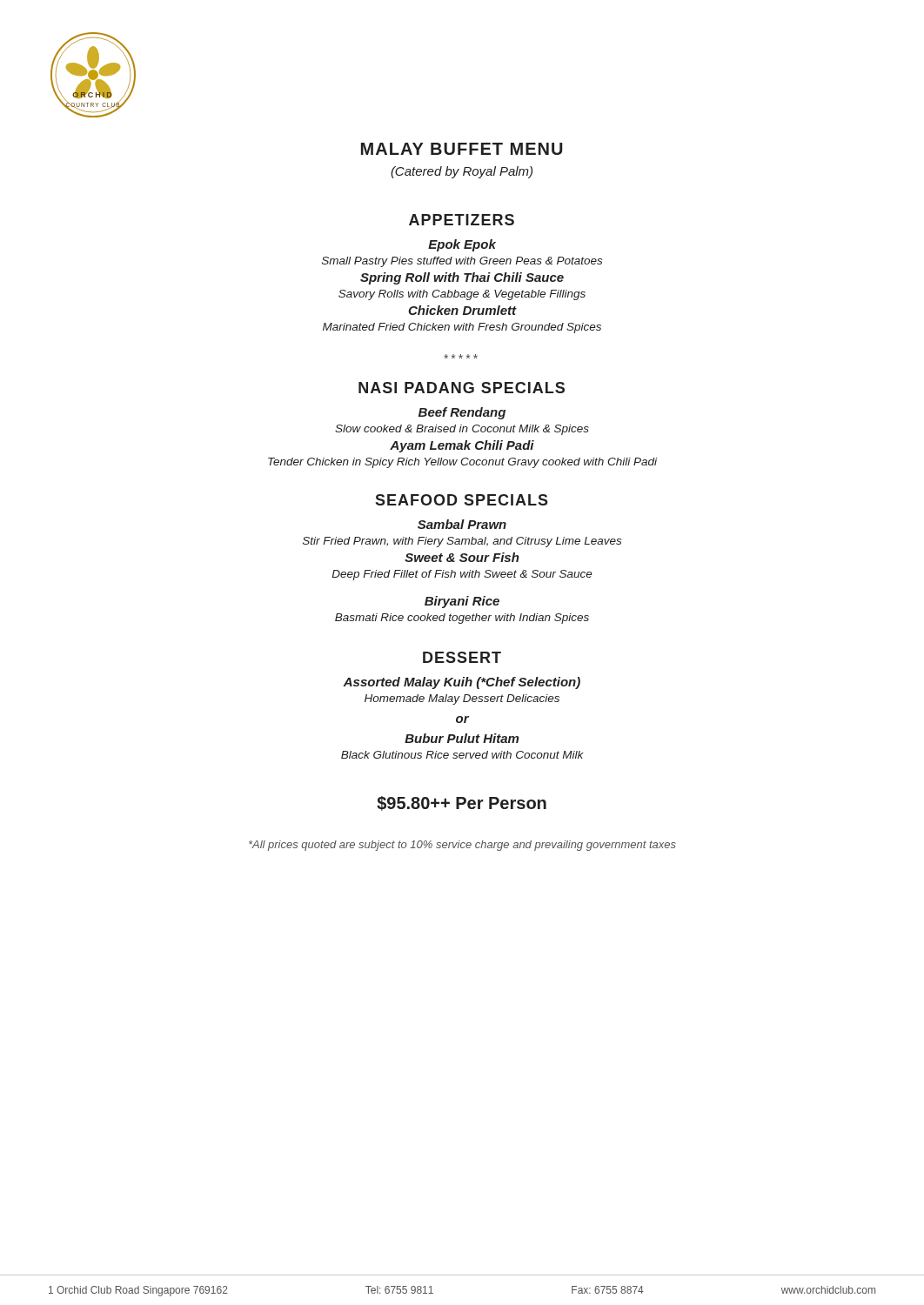This screenshot has height=1305, width=924.
Task: Find the block starting "Beef Rendang Slow cooked & Braised"
Action: click(x=462, y=420)
